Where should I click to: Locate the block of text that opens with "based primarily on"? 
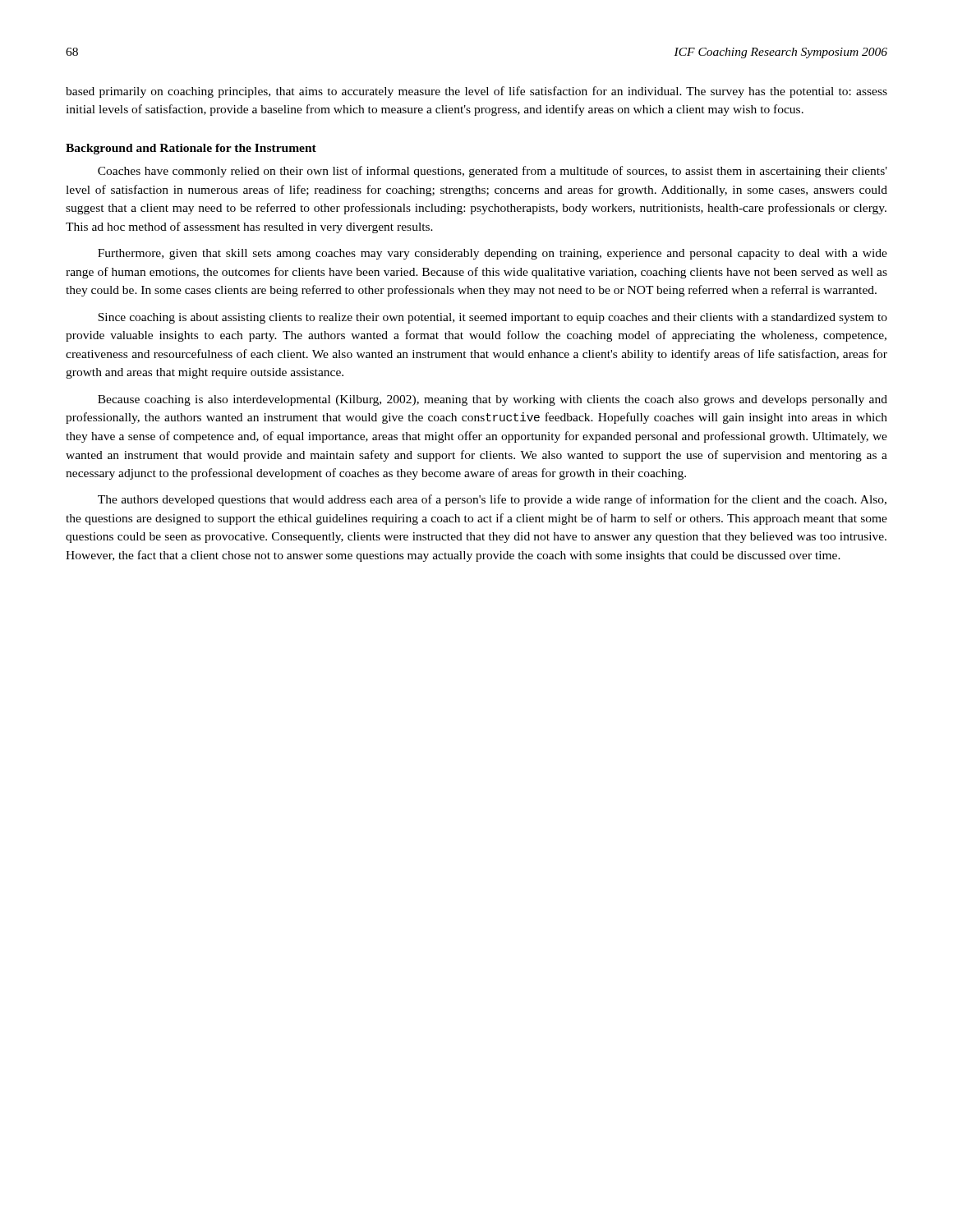[476, 101]
